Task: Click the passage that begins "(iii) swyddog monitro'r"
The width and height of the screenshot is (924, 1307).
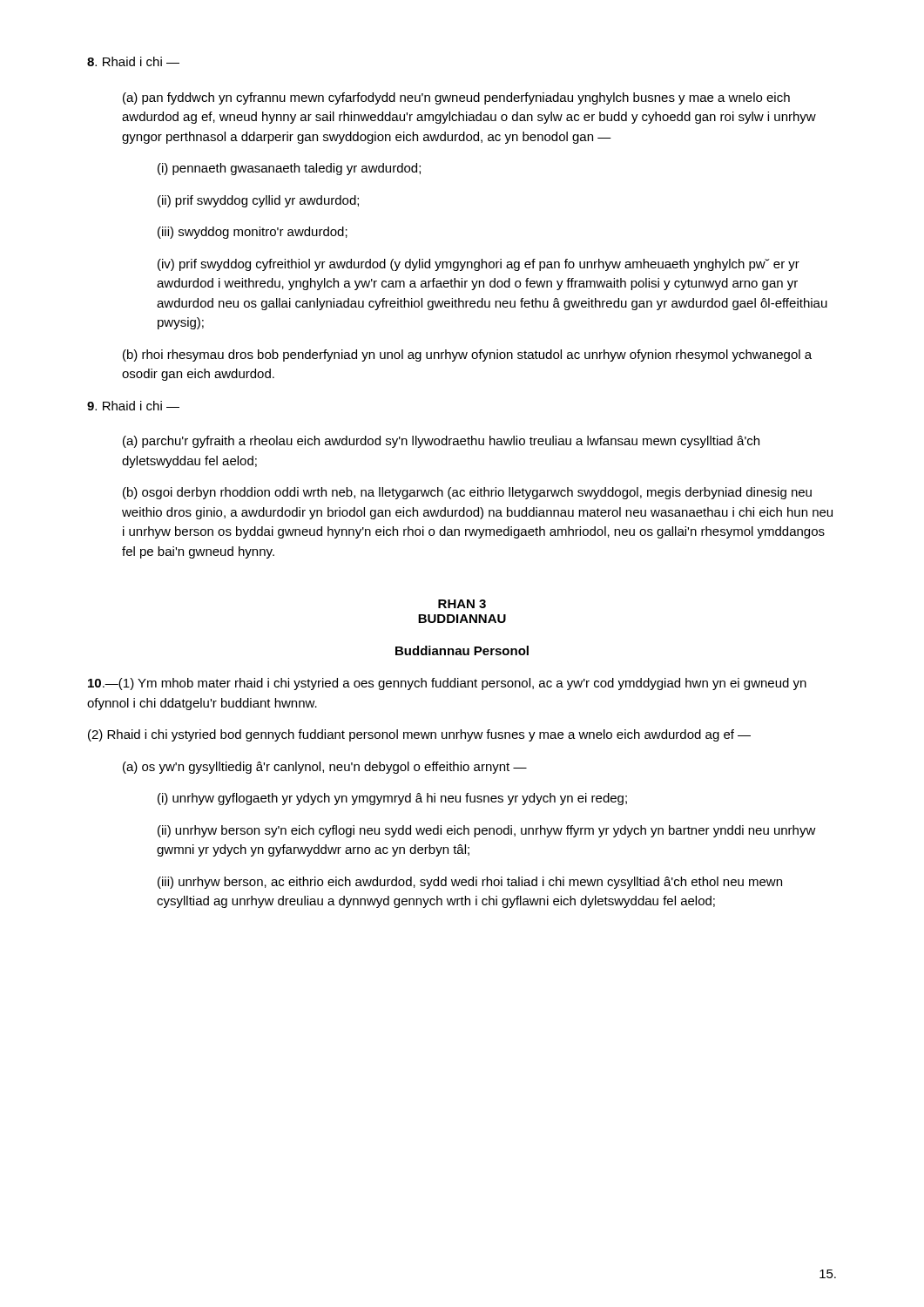Action: (x=252, y=231)
